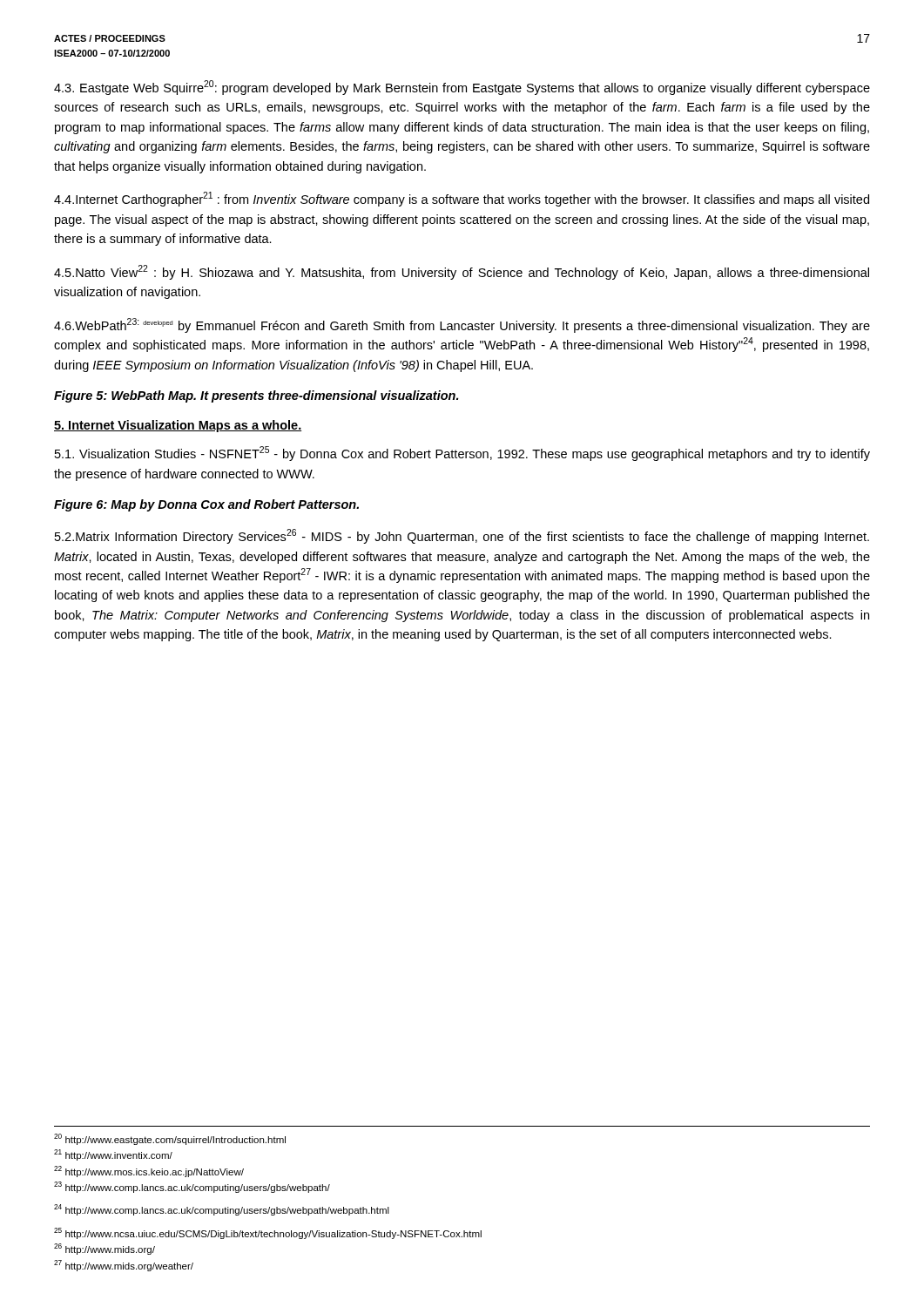Find the caption with the text "Figure 5: WebPath Map."

click(x=257, y=396)
